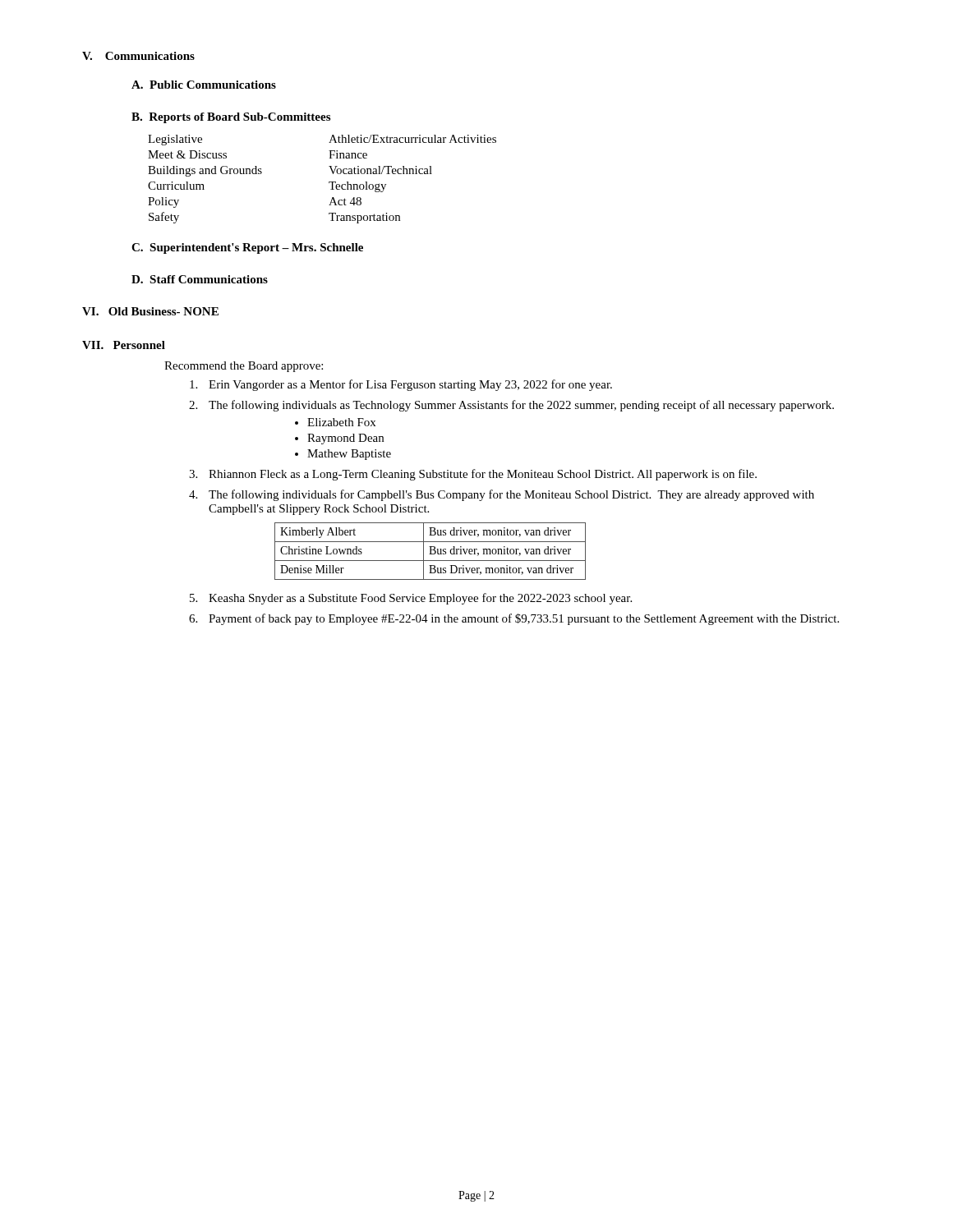Image resolution: width=953 pixels, height=1232 pixels.
Task: Click on the region starting "Recommend the Board"
Action: coord(244,365)
